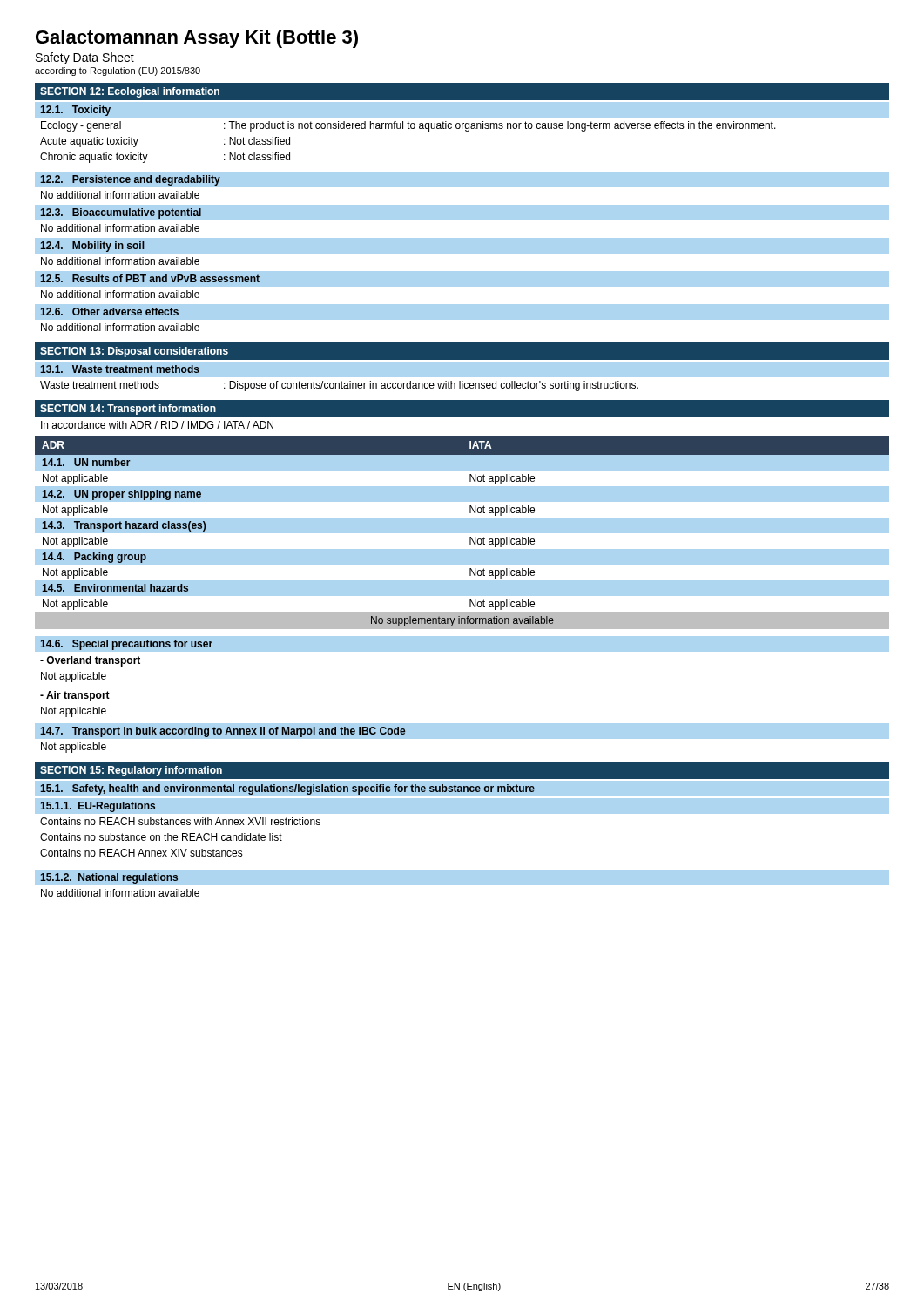Screen dimensions: 1307x924
Task: Where does it say "15.1.1. EU-Regulations"?
Action: point(98,806)
